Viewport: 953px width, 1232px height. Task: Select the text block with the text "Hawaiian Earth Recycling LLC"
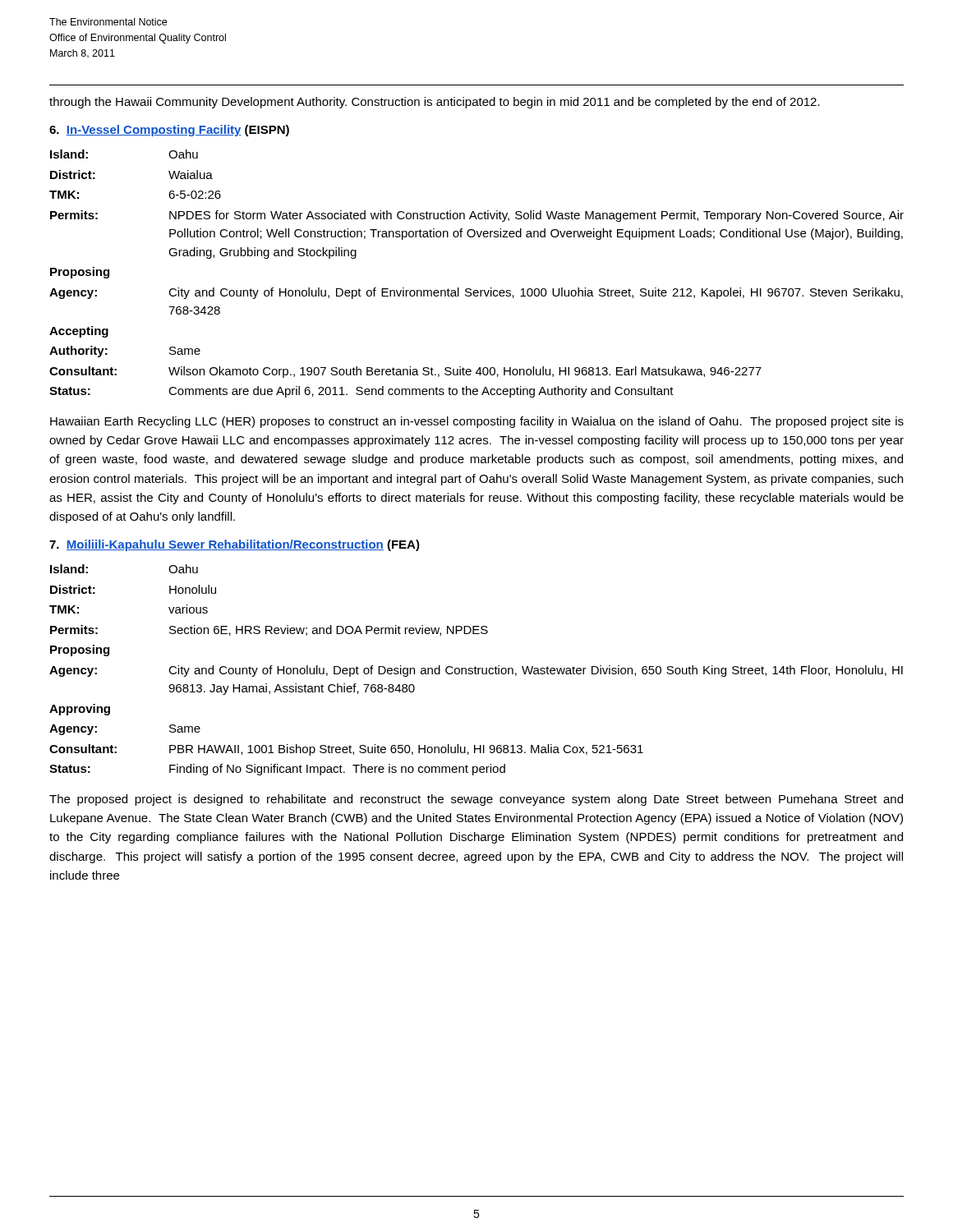click(476, 468)
